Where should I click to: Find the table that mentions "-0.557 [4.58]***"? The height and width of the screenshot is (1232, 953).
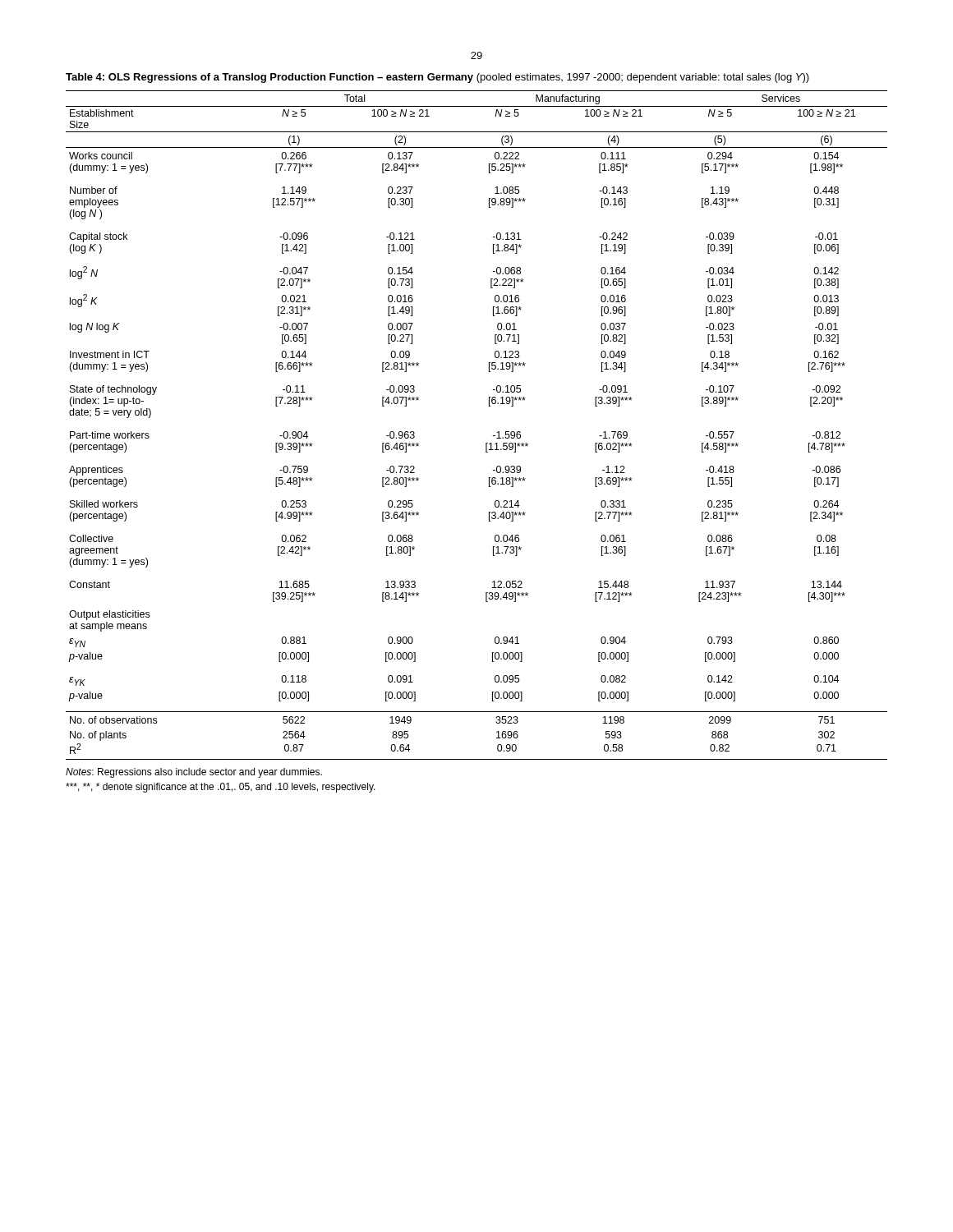click(x=476, y=425)
